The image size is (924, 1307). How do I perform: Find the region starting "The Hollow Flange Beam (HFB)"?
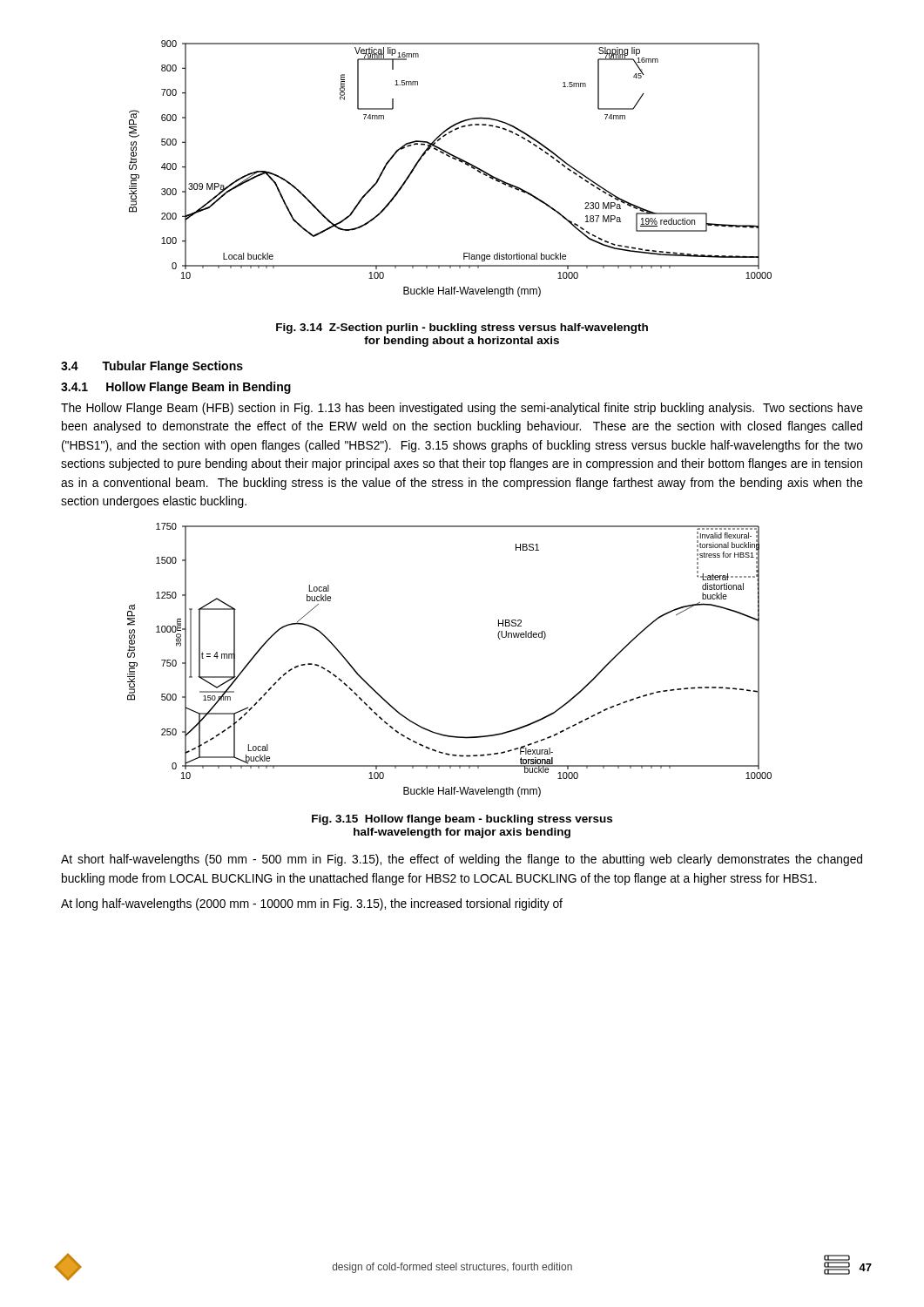pos(462,455)
